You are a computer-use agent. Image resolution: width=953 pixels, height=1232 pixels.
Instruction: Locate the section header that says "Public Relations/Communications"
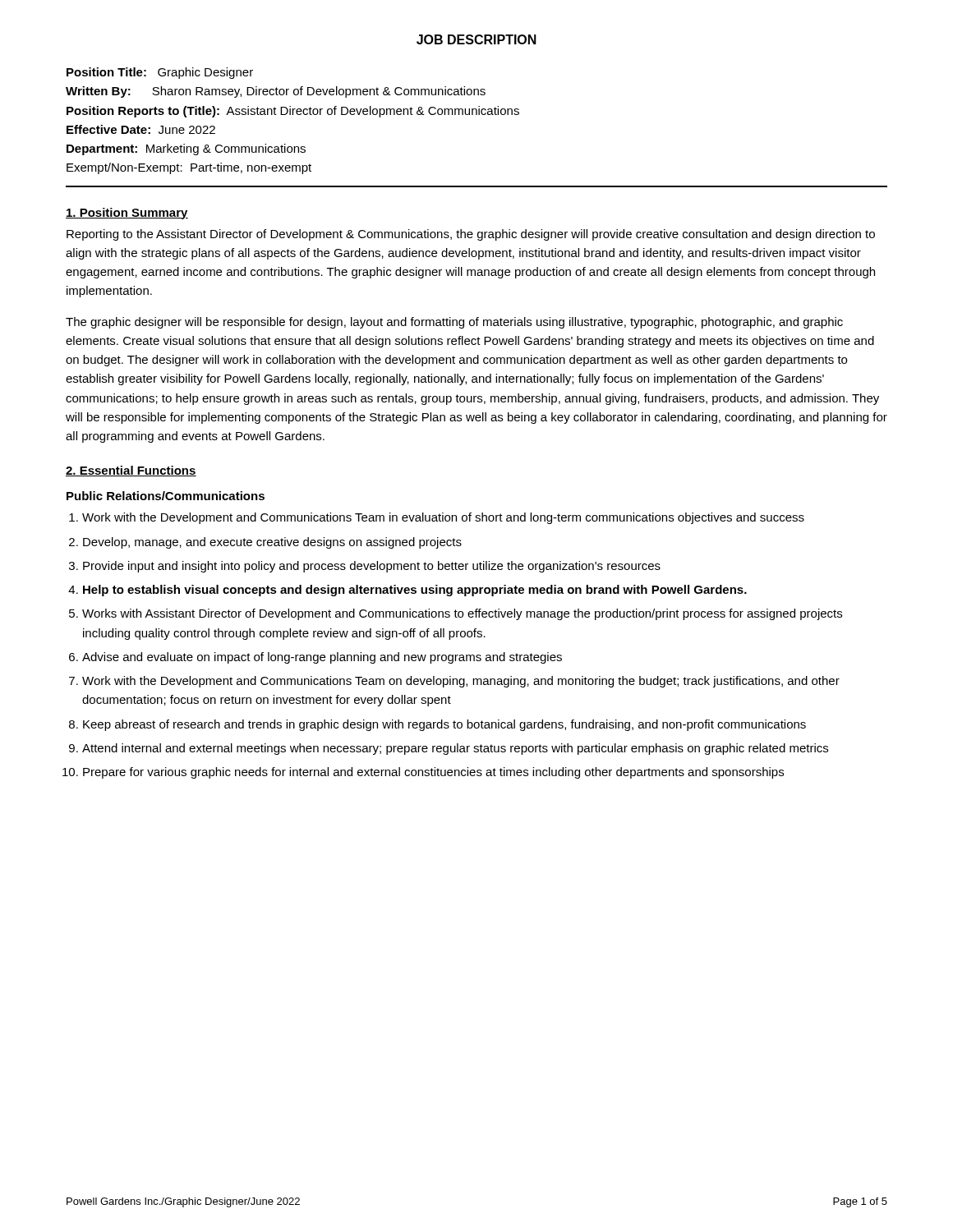[x=165, y=496]
